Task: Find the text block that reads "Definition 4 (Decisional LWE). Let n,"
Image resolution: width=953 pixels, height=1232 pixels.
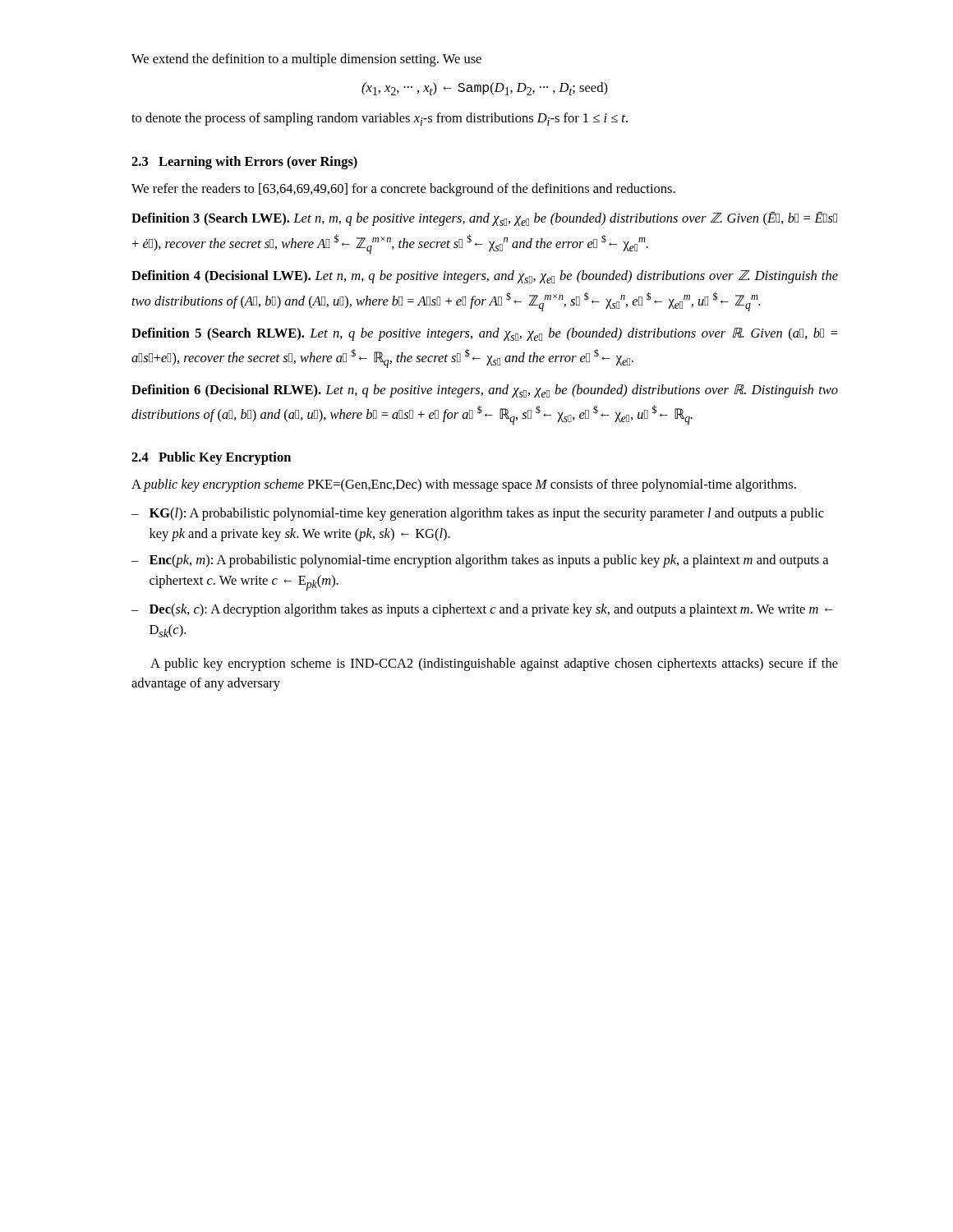Action: pyautogui.click(x=485, y=290)
